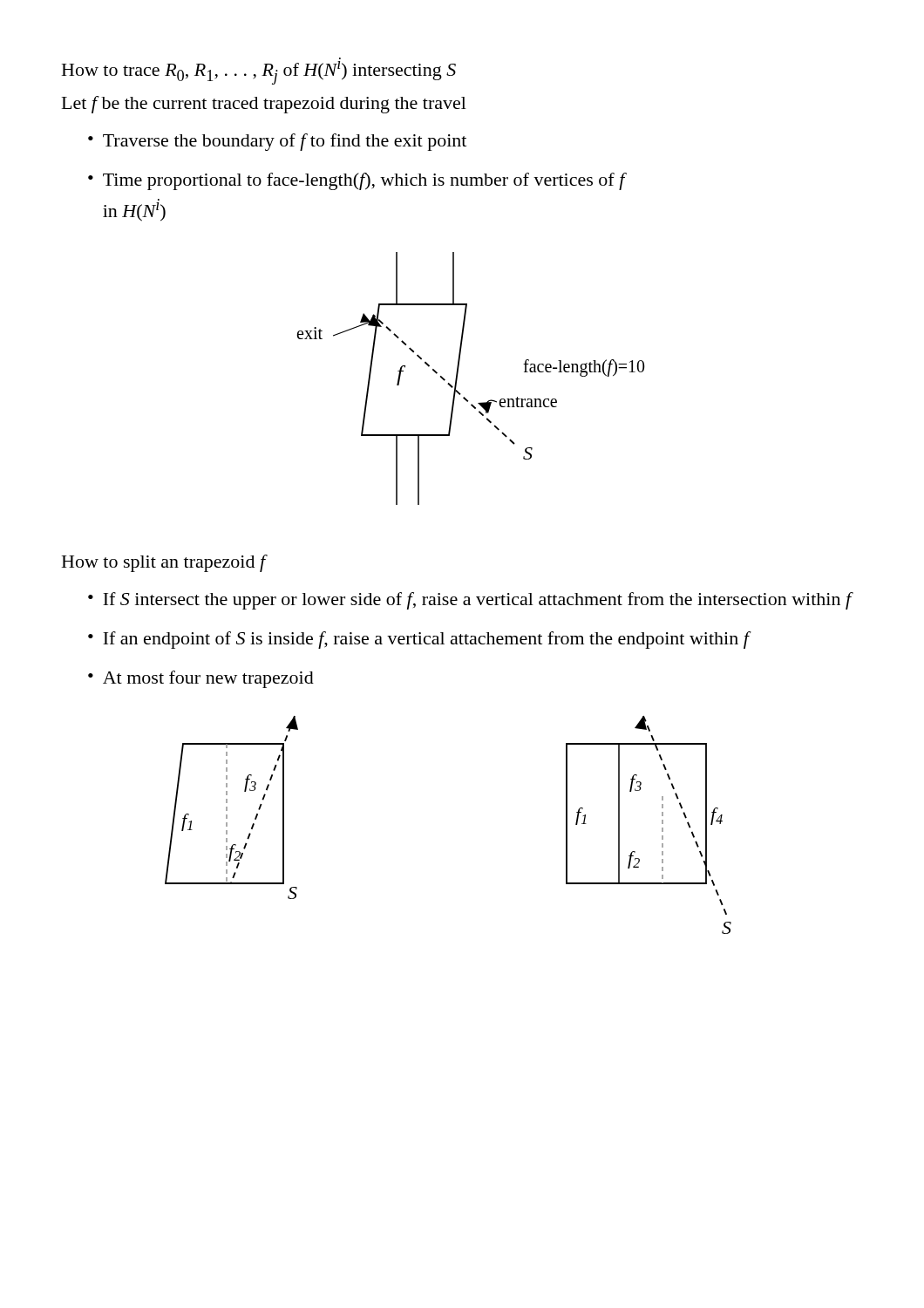Navigate to the element starting "• If an endpoint of"
The image size is (924, 1308).
[x=418, y=638]
